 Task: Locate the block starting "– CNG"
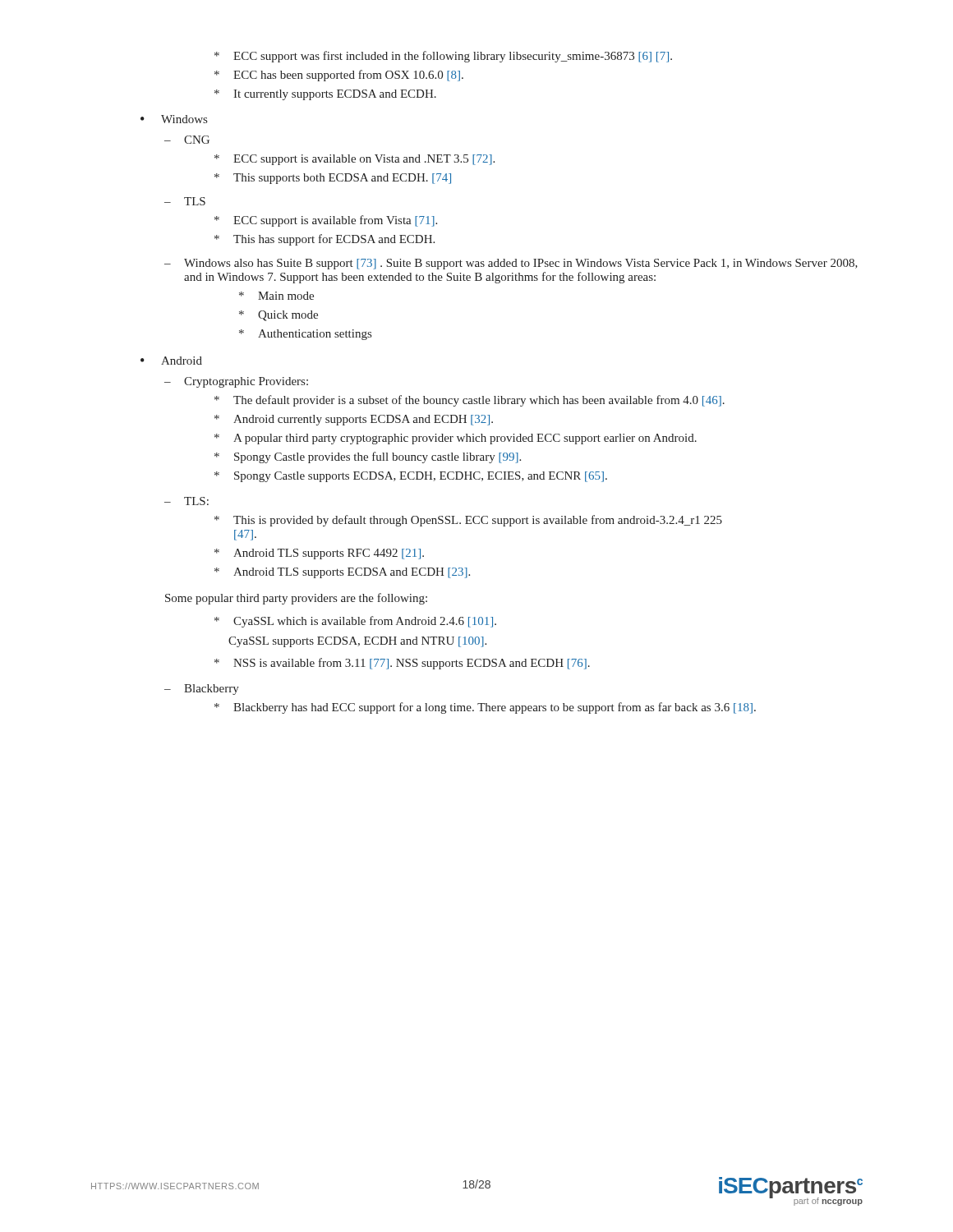187,140
